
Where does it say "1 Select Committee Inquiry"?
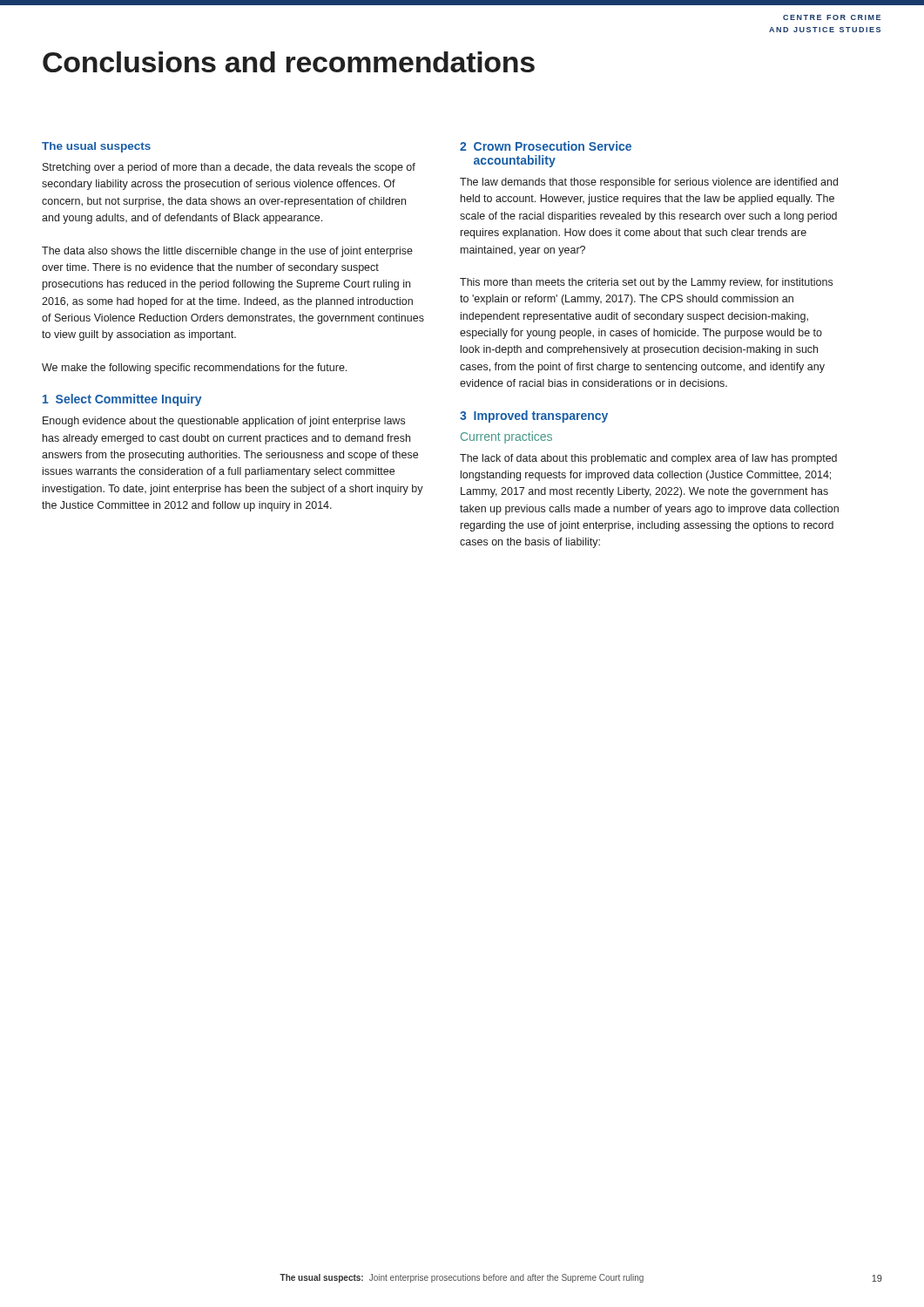(122, 399)
